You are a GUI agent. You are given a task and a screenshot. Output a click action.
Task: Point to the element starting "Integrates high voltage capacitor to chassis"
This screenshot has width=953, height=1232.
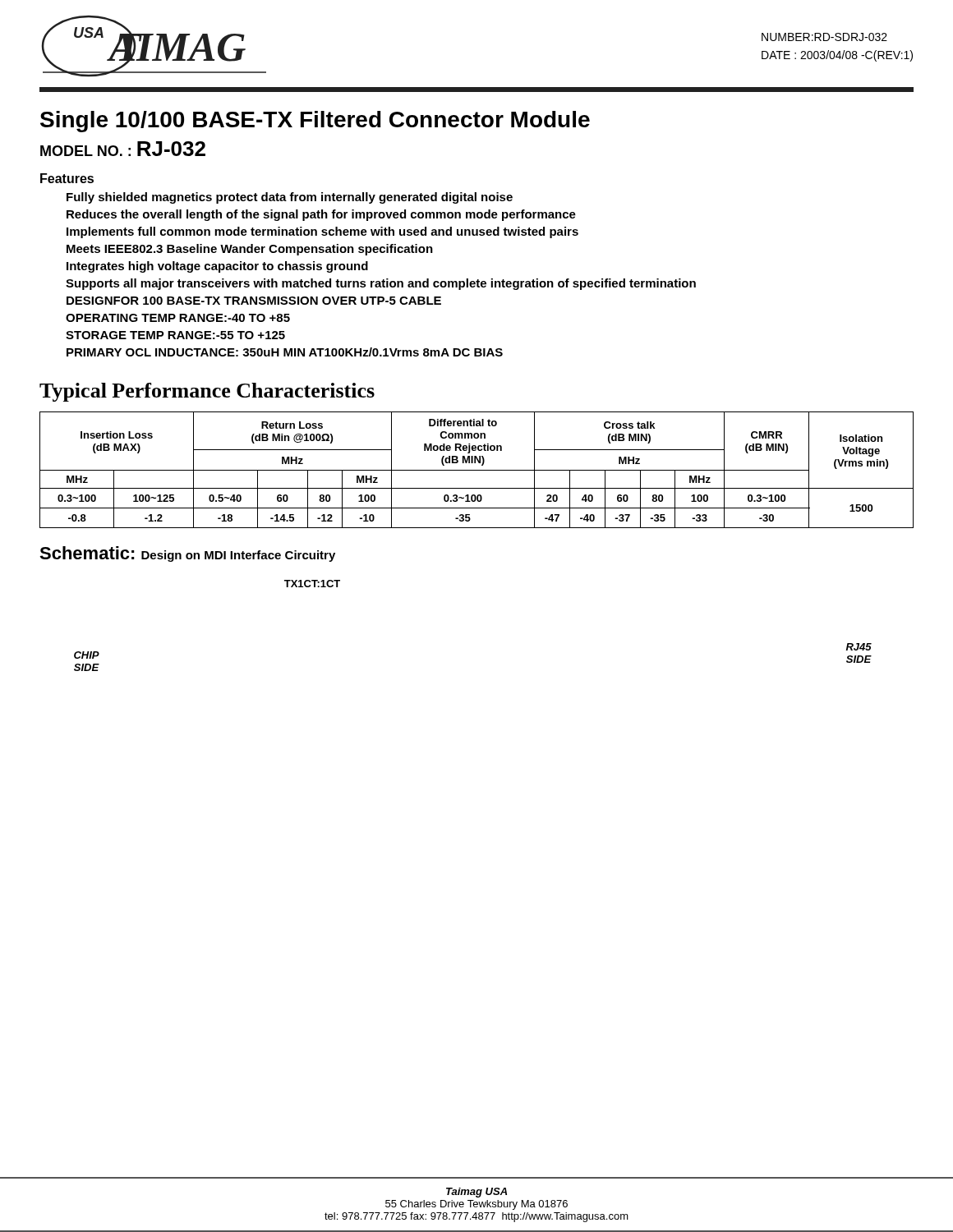(217, 266)
